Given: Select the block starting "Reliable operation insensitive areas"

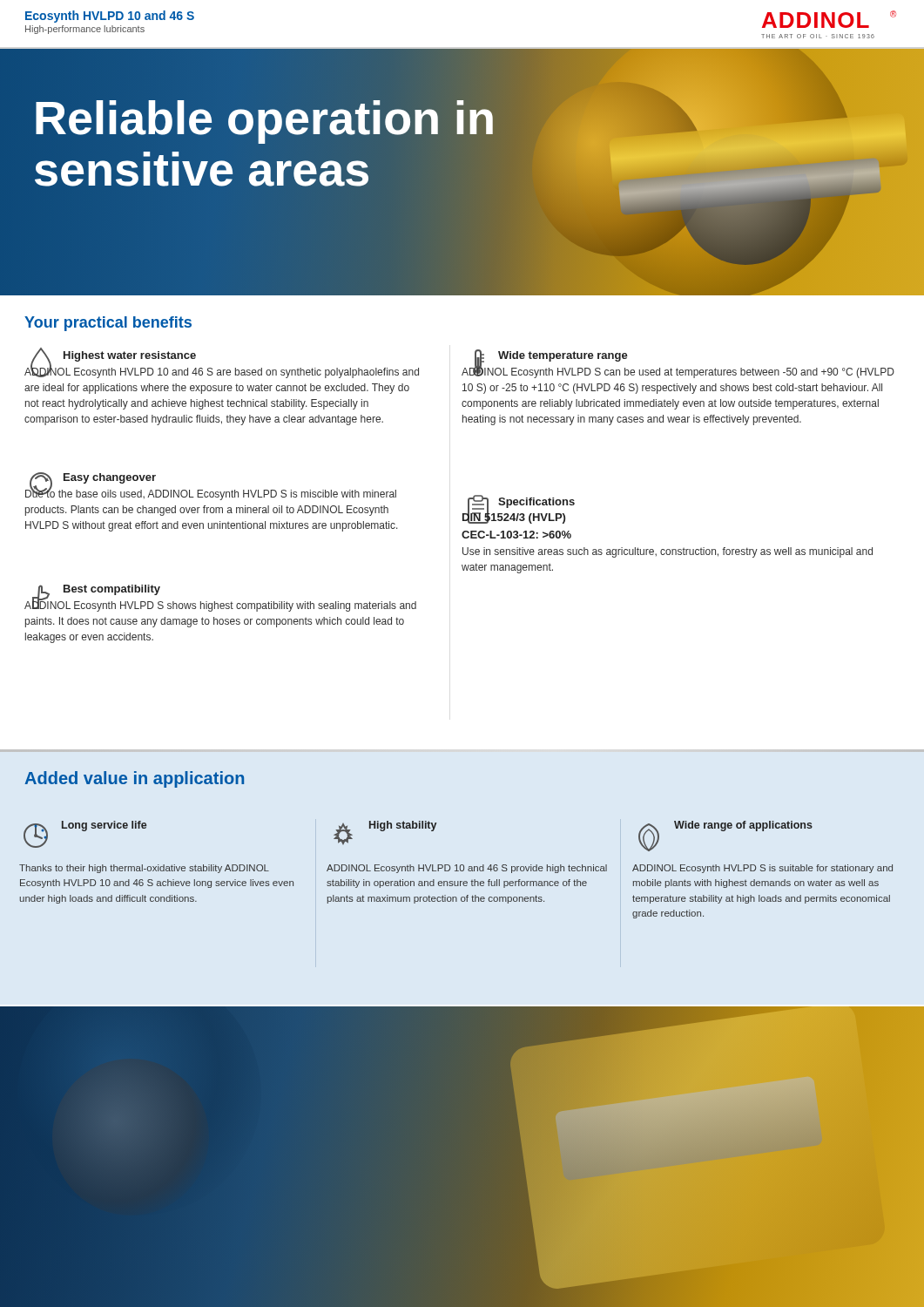Looking at the screenshot, I should coord(264,144).
